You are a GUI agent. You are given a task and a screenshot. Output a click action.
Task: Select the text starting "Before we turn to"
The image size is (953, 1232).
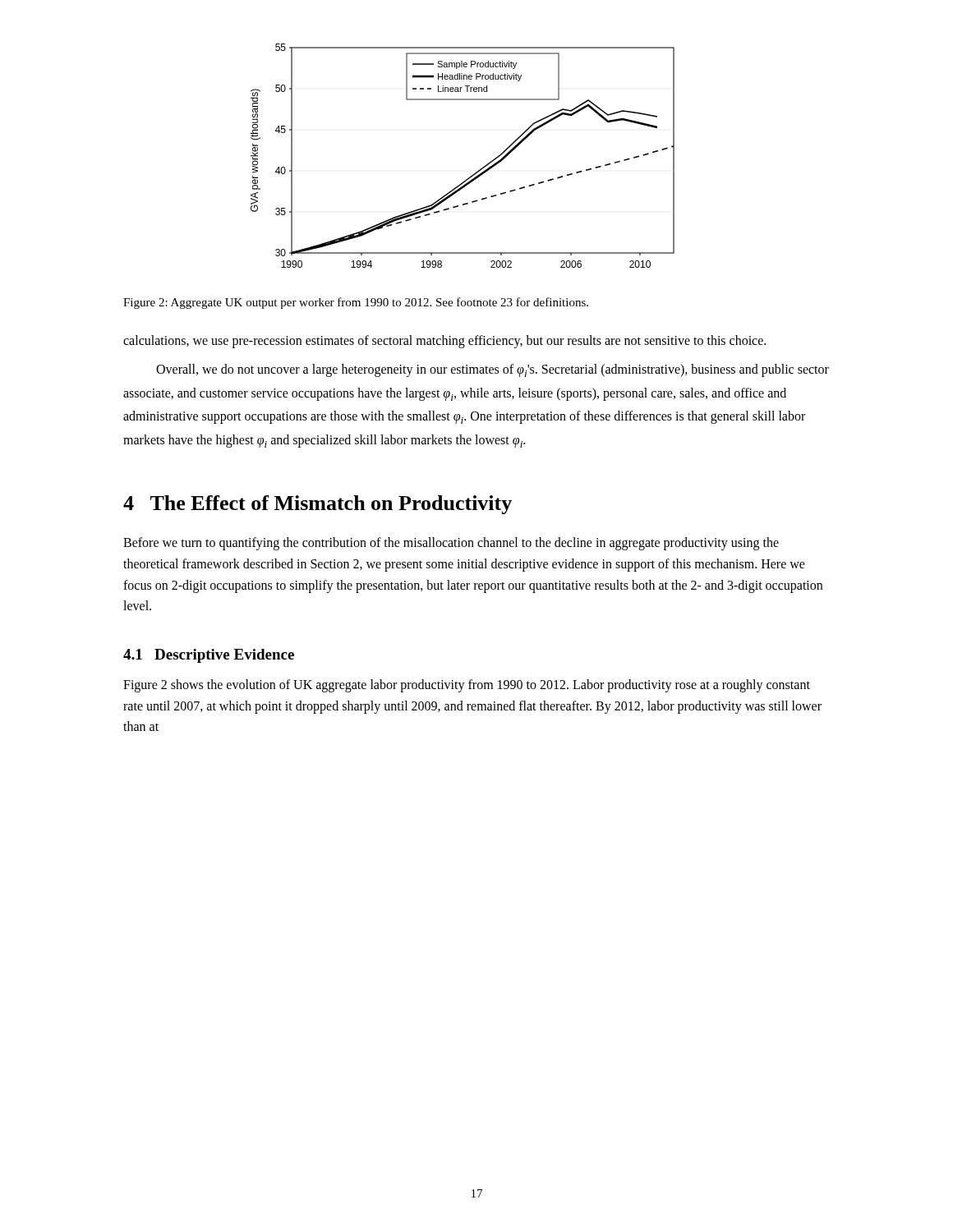pyautogui.click(x=473, y=574)
